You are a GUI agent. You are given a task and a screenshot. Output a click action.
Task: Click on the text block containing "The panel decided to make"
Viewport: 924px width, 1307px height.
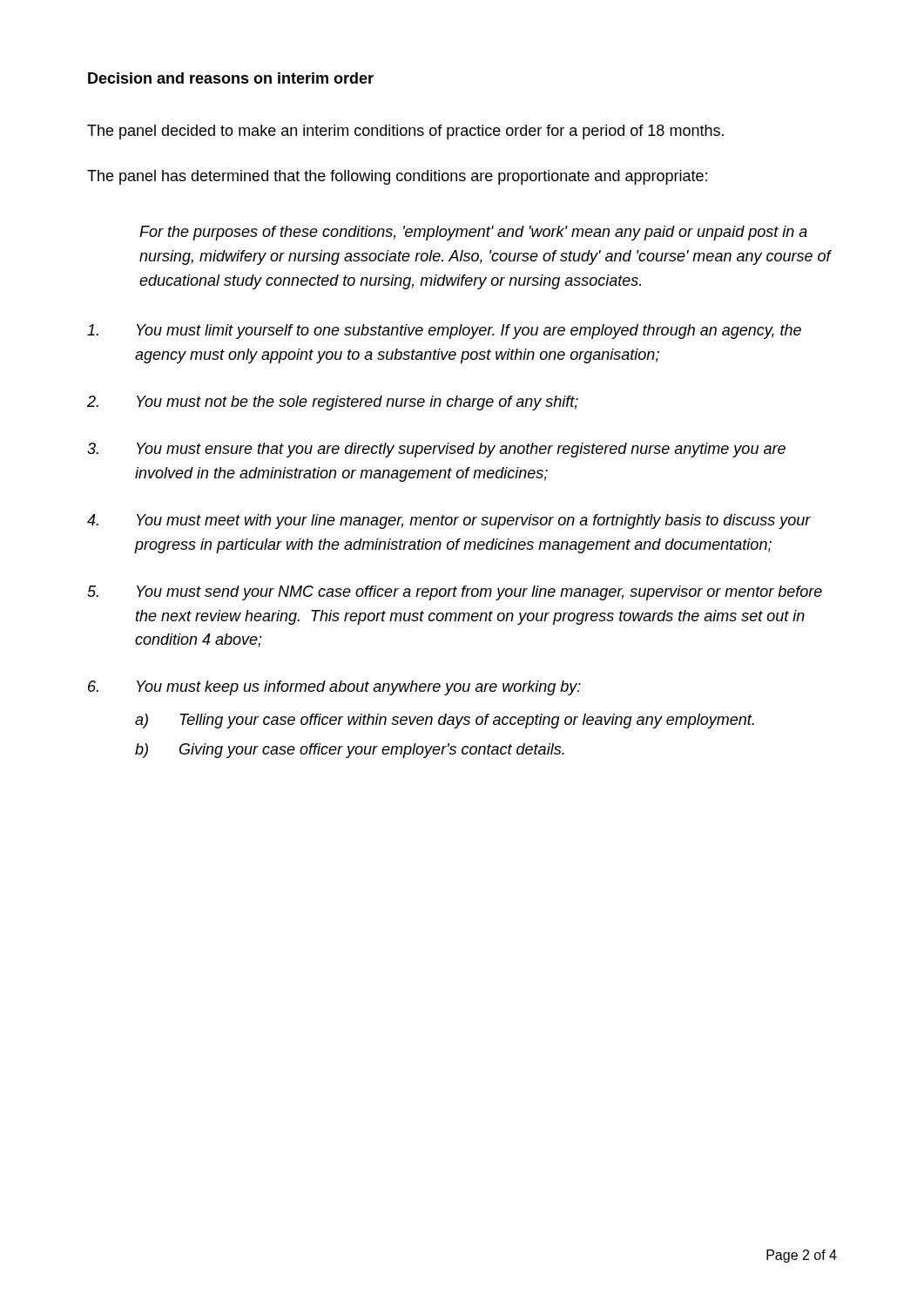point(406,131)
